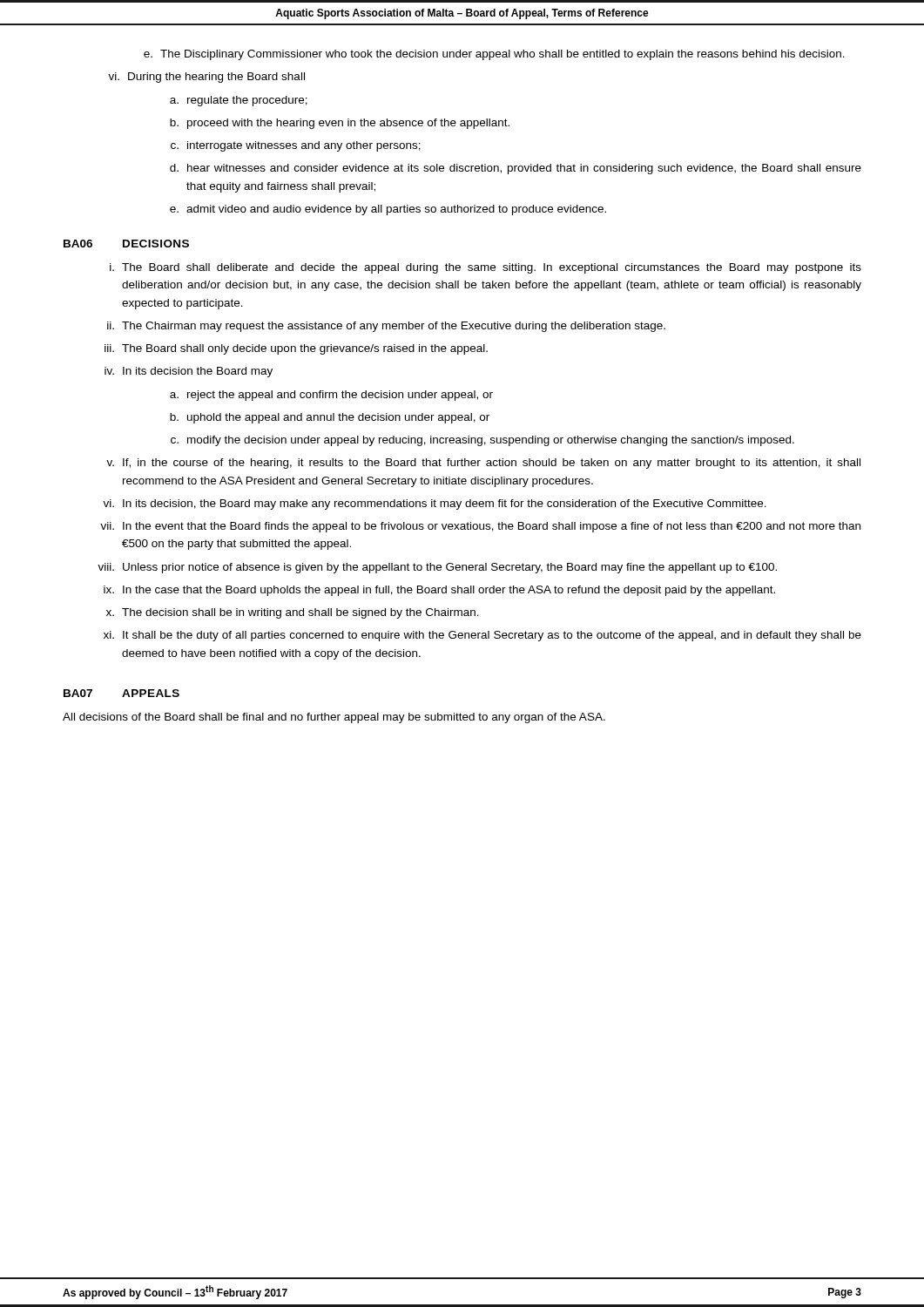Screen dimensions: 1307x924
Task: Navigate to the passage starting "iii. The Board shall only"
Action: [475, 349]
